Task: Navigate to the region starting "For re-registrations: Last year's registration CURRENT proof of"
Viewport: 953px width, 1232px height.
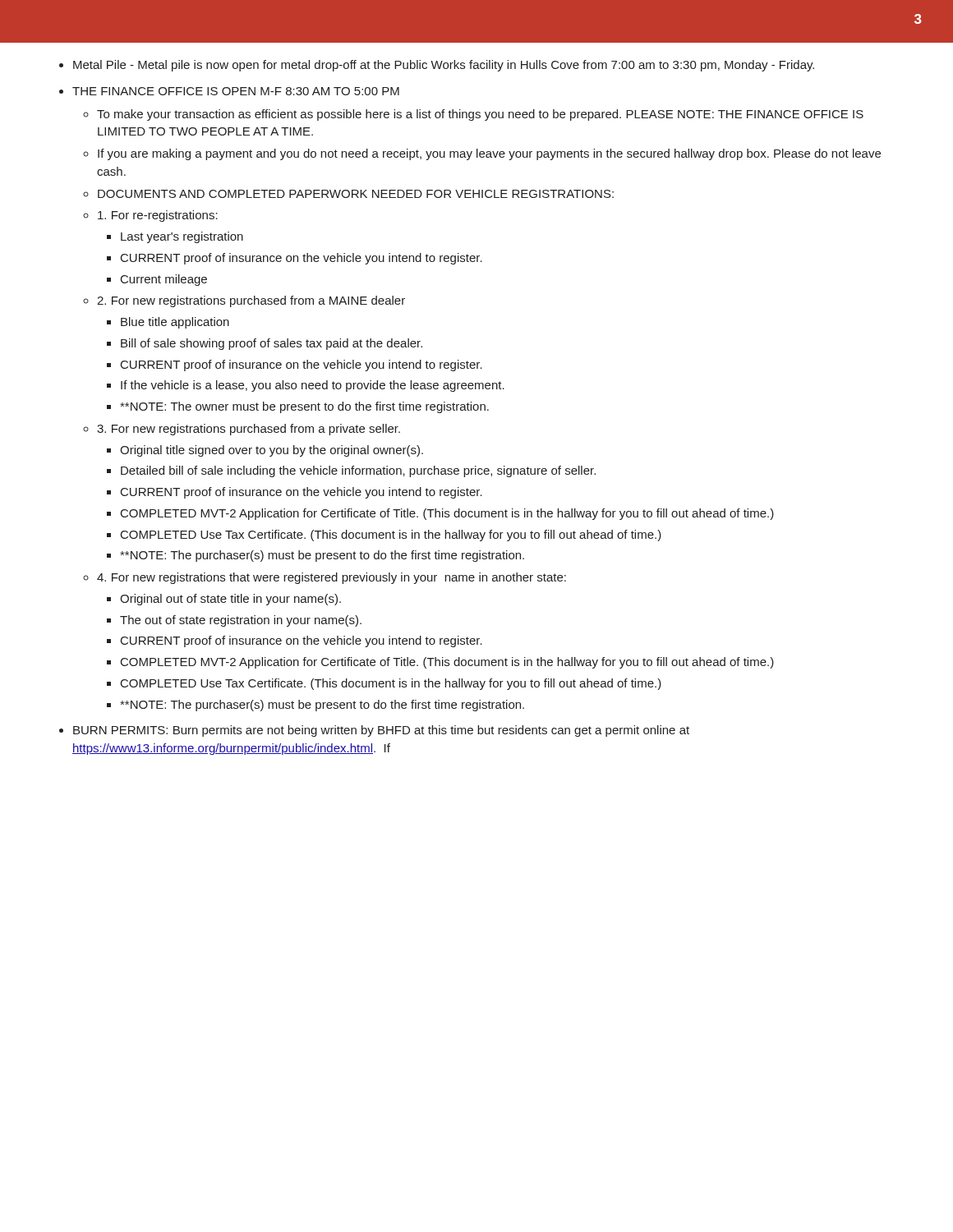Action: pos(158,216)
